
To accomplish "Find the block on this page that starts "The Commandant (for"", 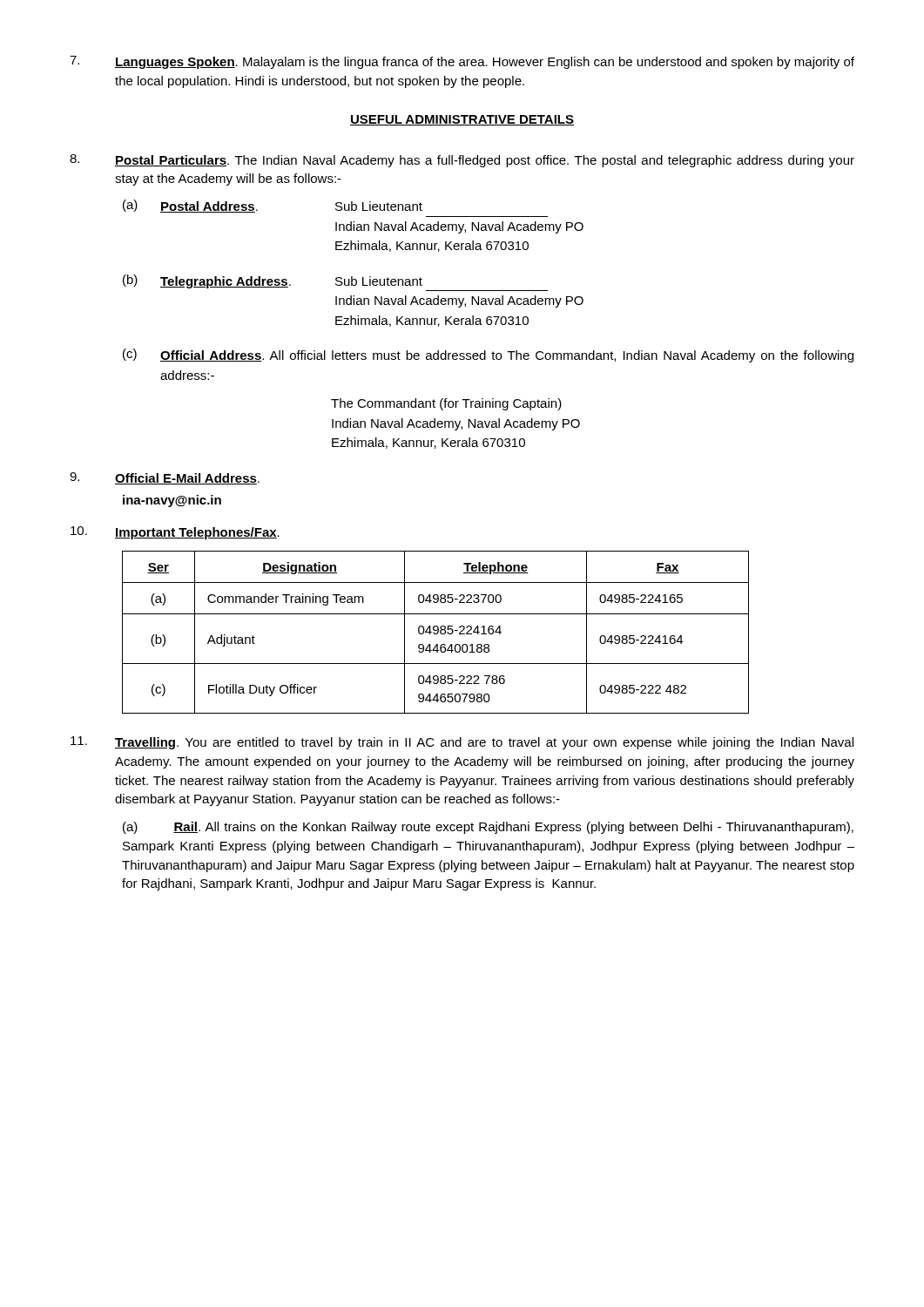I will (x=456, y=423).
